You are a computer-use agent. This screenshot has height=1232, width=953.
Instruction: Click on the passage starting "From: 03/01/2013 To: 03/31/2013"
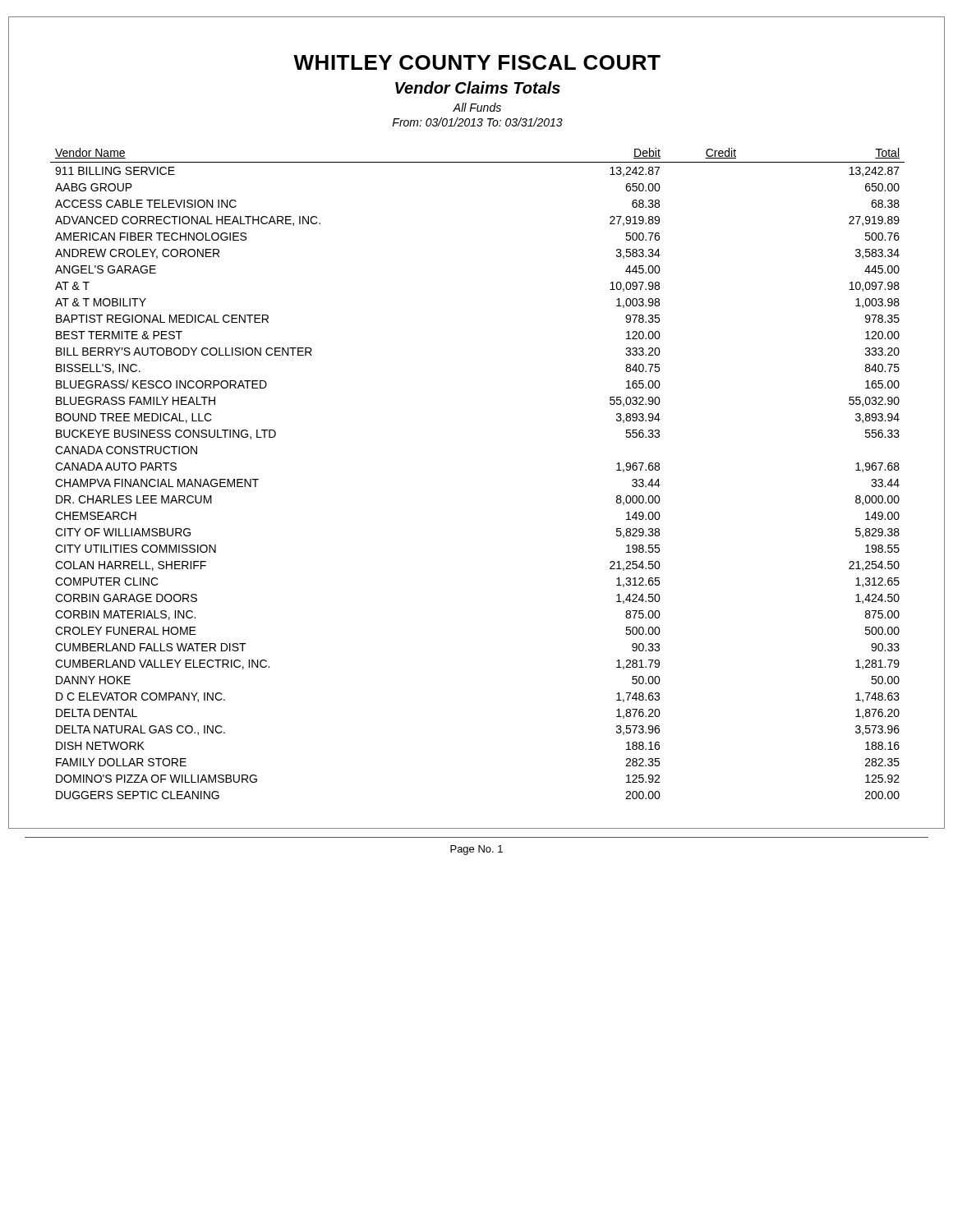(477, 122)
